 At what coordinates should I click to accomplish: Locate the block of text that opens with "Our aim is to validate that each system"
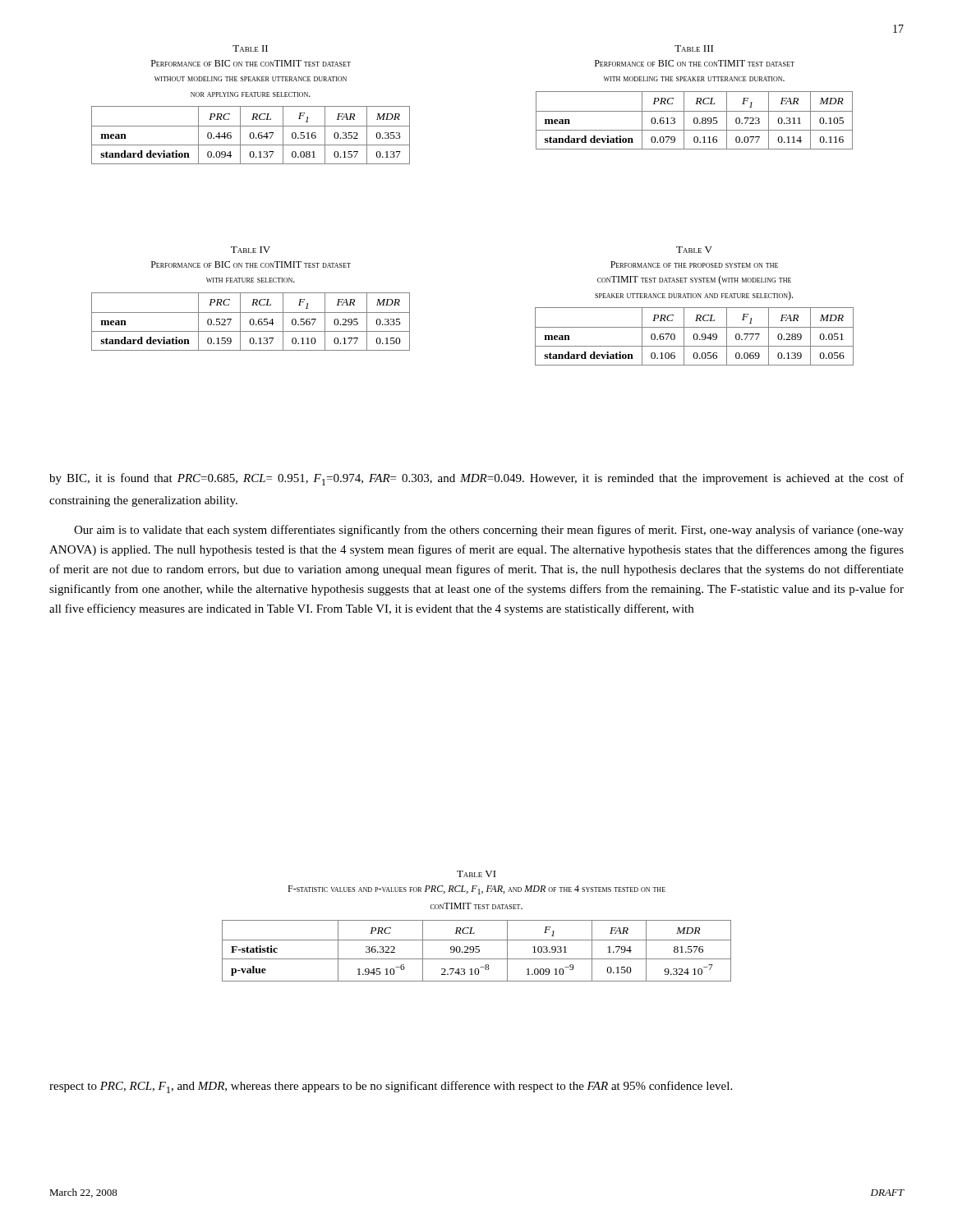coord(476,569)
